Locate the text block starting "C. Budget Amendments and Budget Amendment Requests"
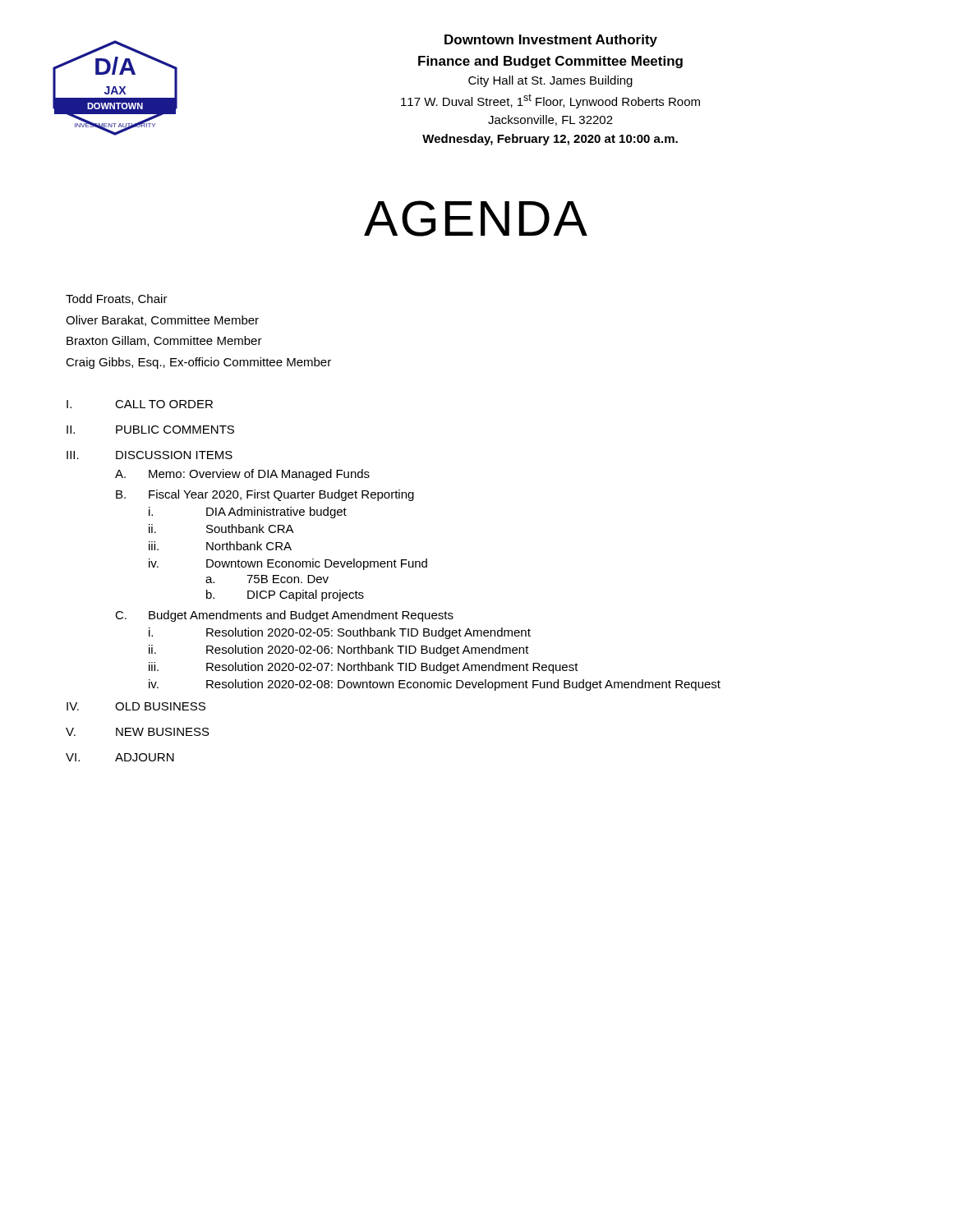The image size is (953, 1232). (x=284, y=616)
